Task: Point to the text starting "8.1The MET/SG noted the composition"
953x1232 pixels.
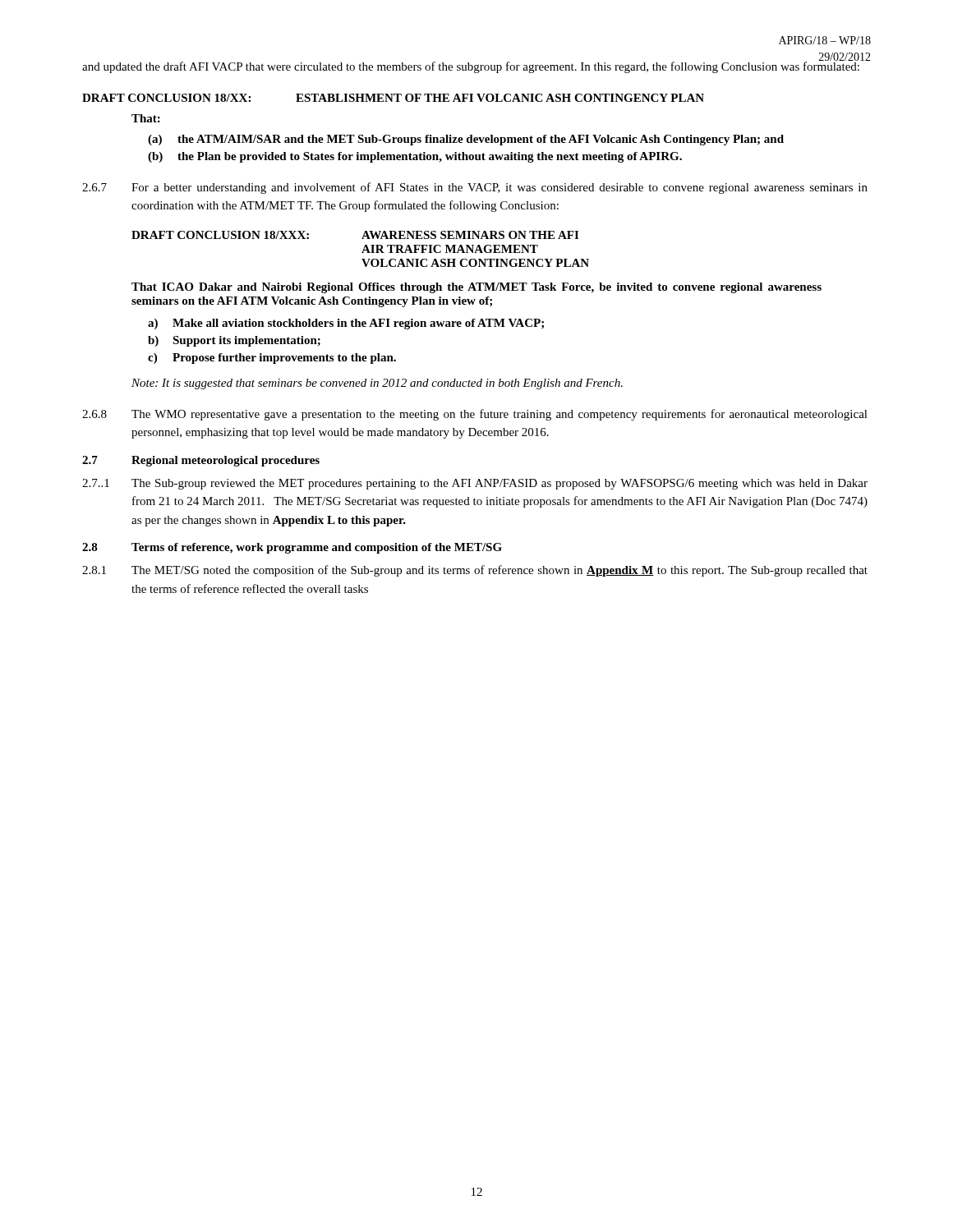Action: (475, 579)
